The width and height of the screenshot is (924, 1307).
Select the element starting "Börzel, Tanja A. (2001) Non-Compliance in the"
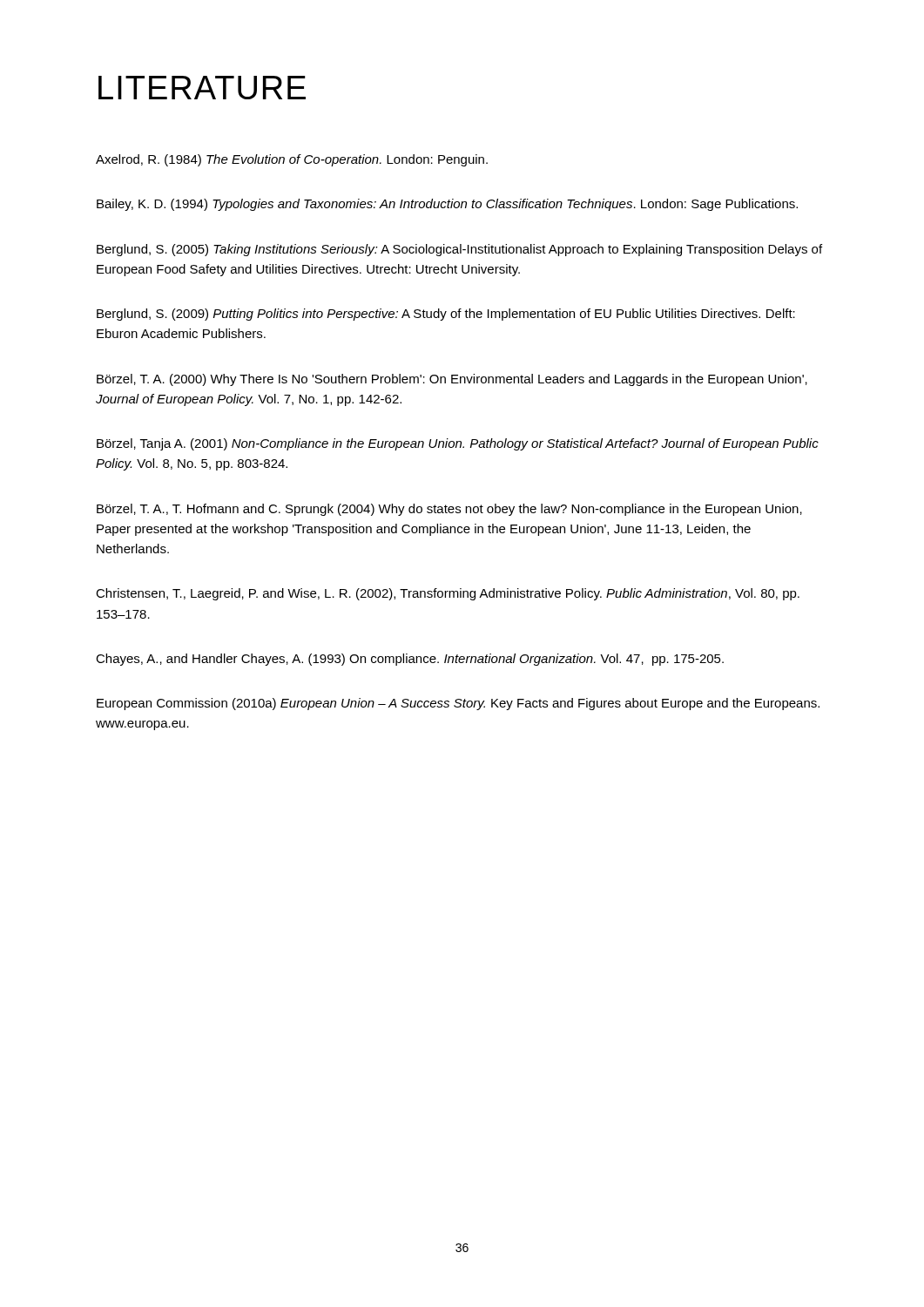click(457, 453)
